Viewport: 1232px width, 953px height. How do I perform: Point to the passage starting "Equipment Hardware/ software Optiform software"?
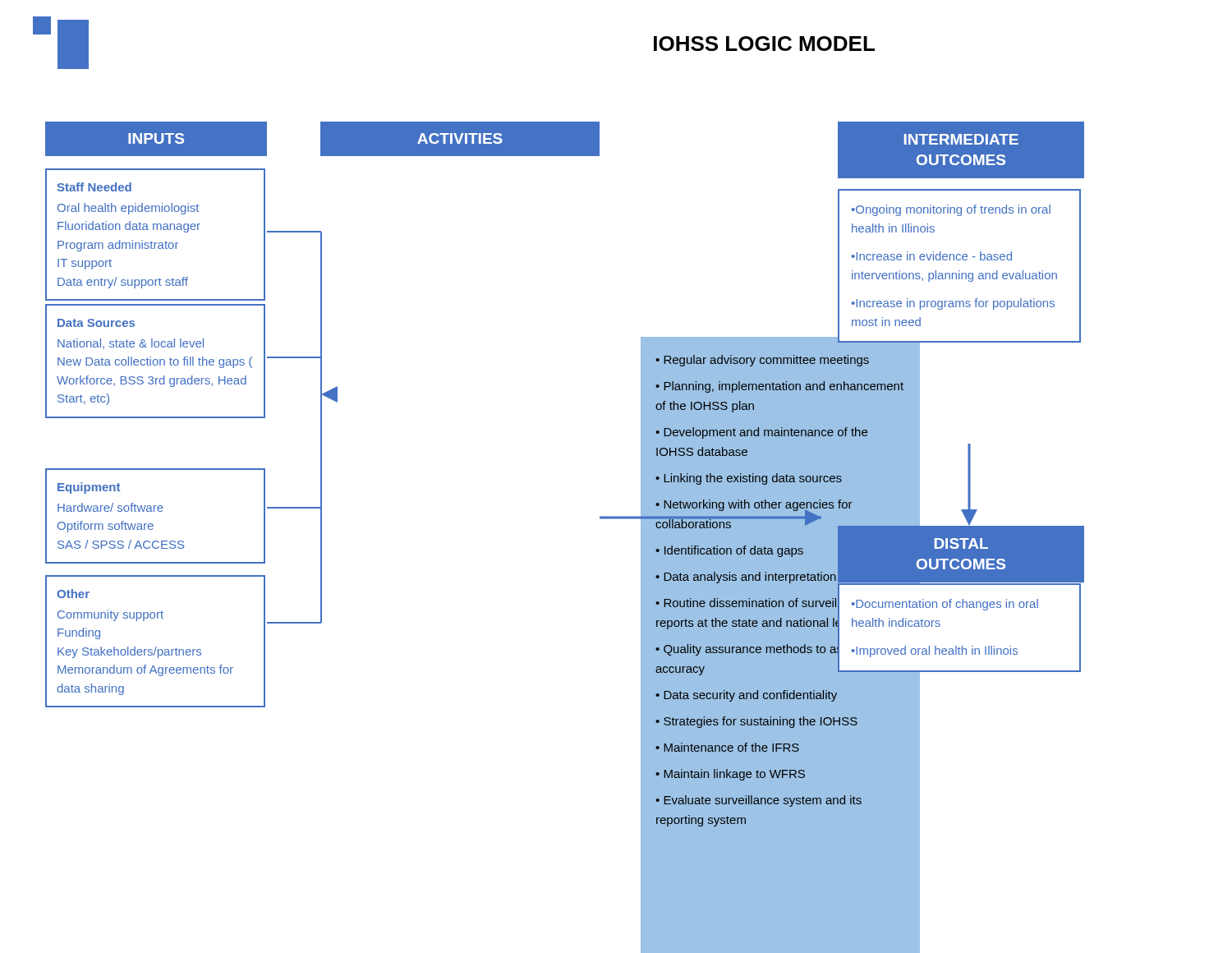click(155, 514)
